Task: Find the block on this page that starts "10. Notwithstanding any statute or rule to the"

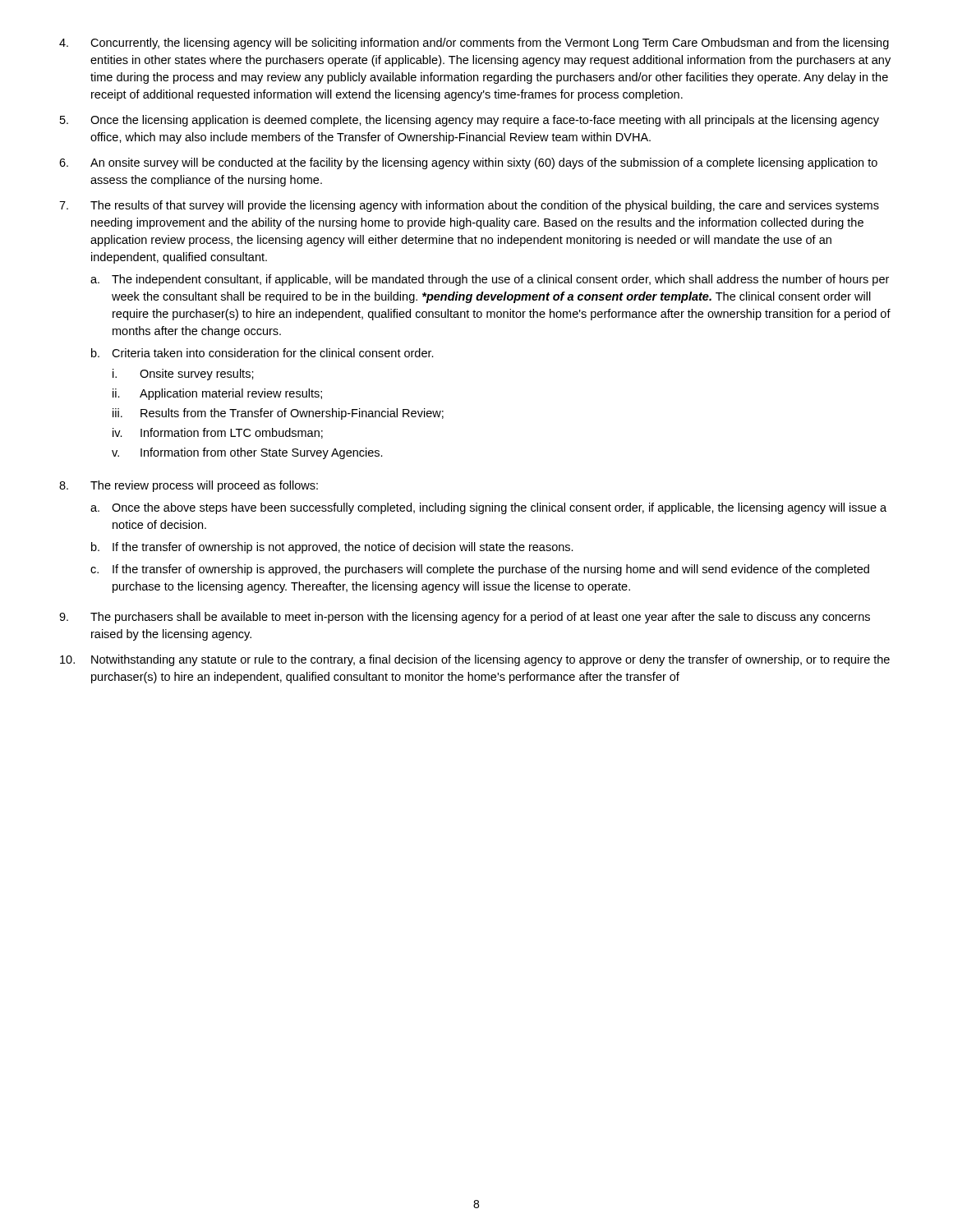Action: [x=476, y=669]
